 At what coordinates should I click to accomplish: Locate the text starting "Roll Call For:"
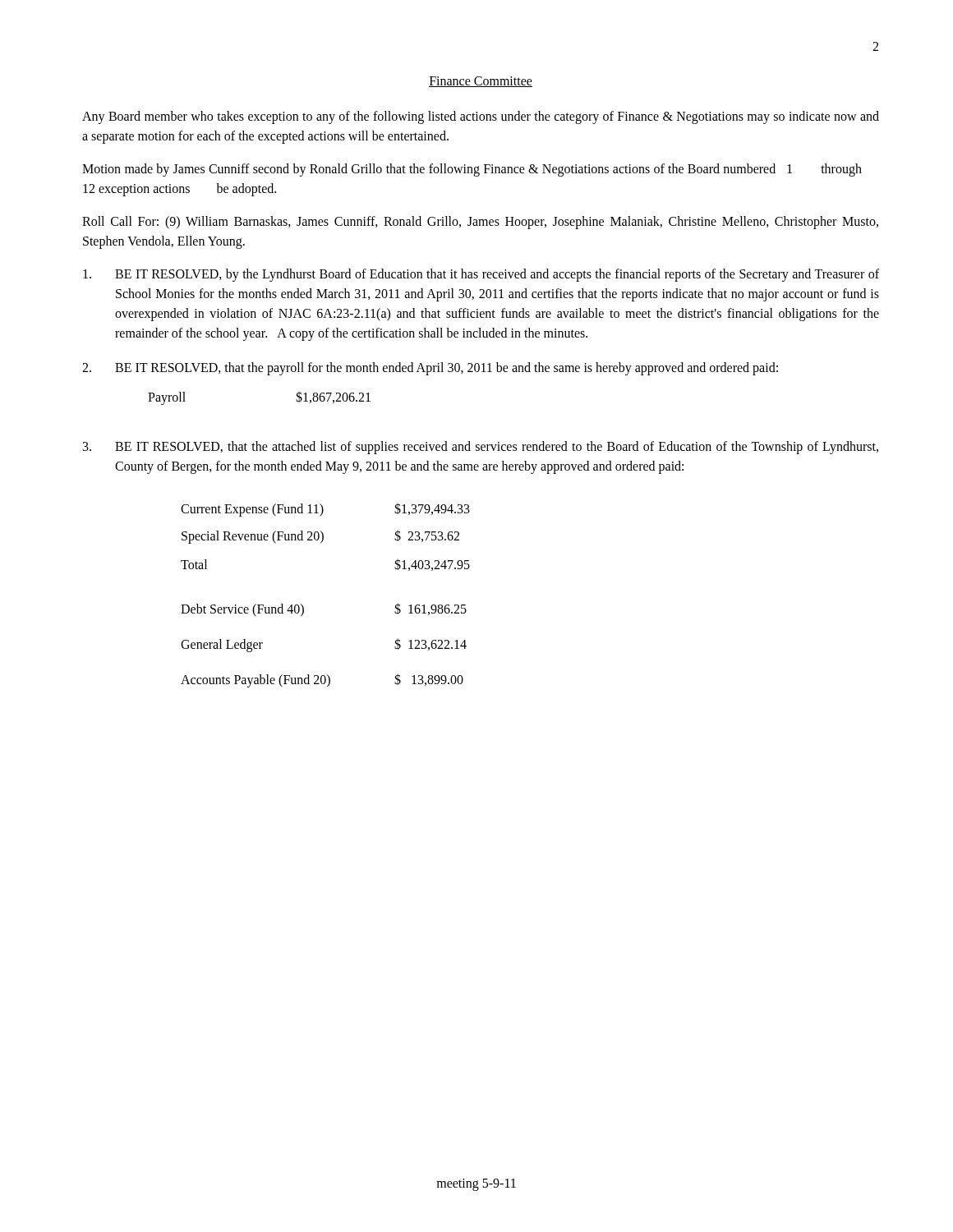pos(481,231)
